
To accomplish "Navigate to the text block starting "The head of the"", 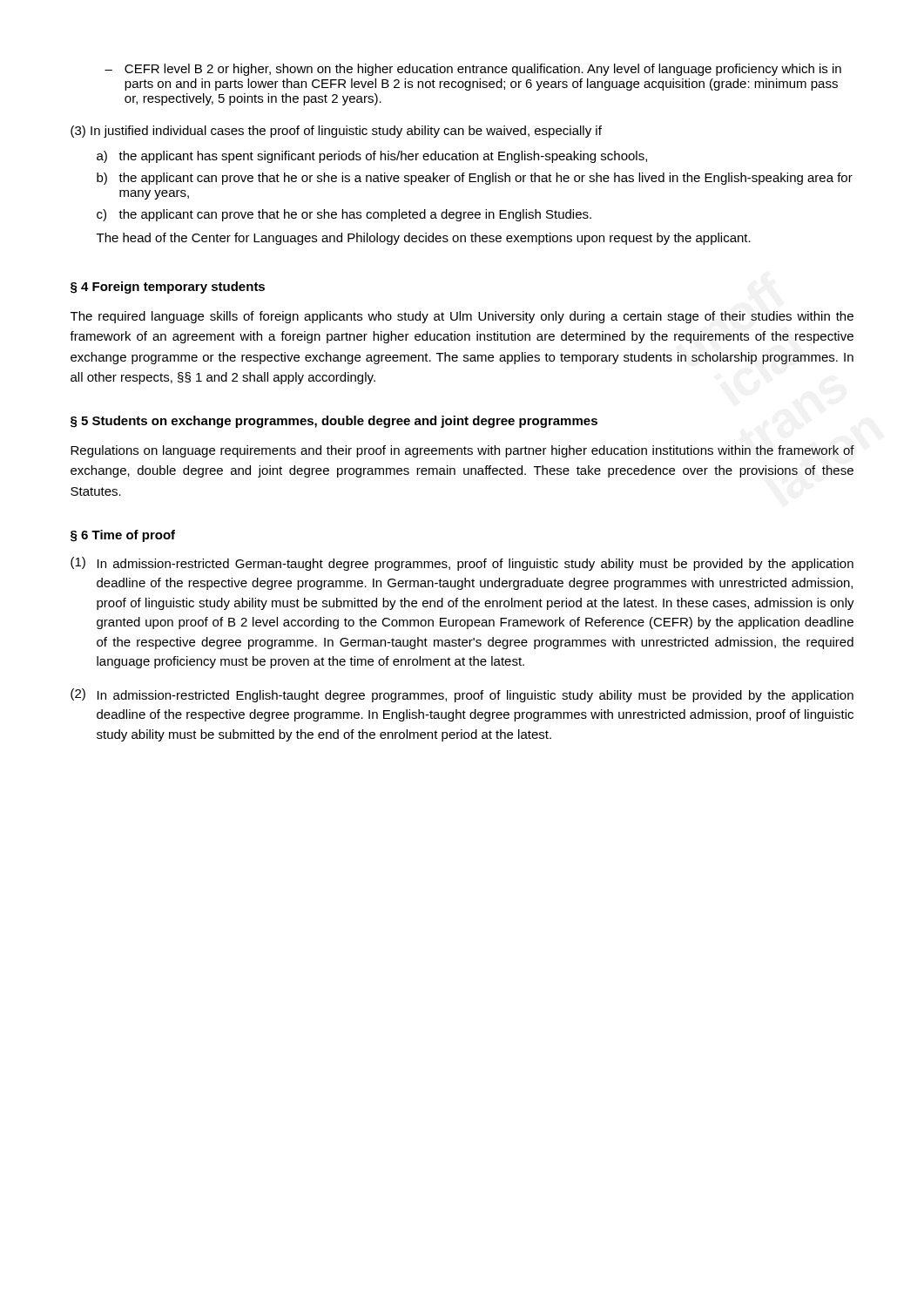I will [x=424, y=237].
